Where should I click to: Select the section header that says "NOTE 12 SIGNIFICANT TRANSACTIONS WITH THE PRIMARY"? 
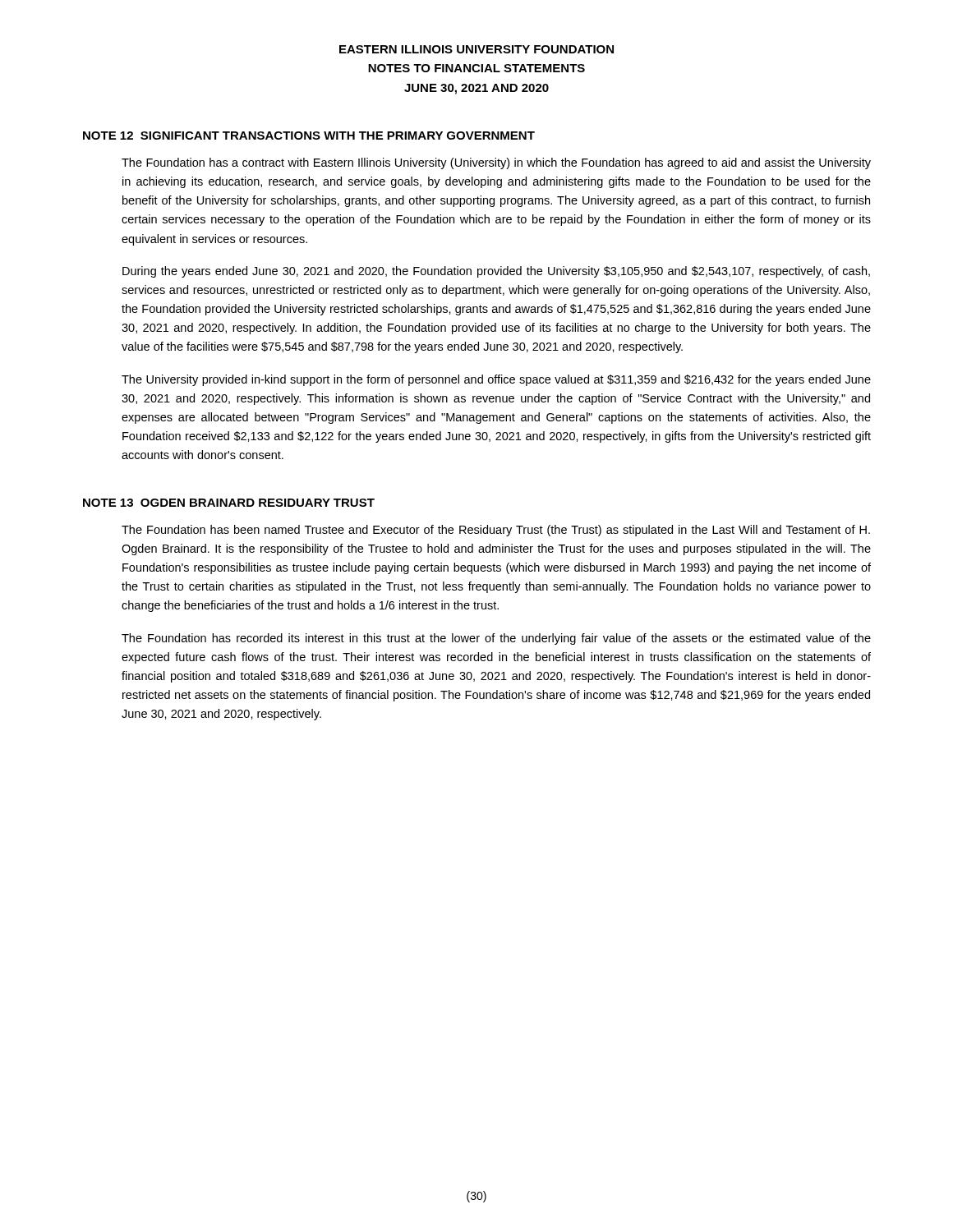[x=476, y=135]
